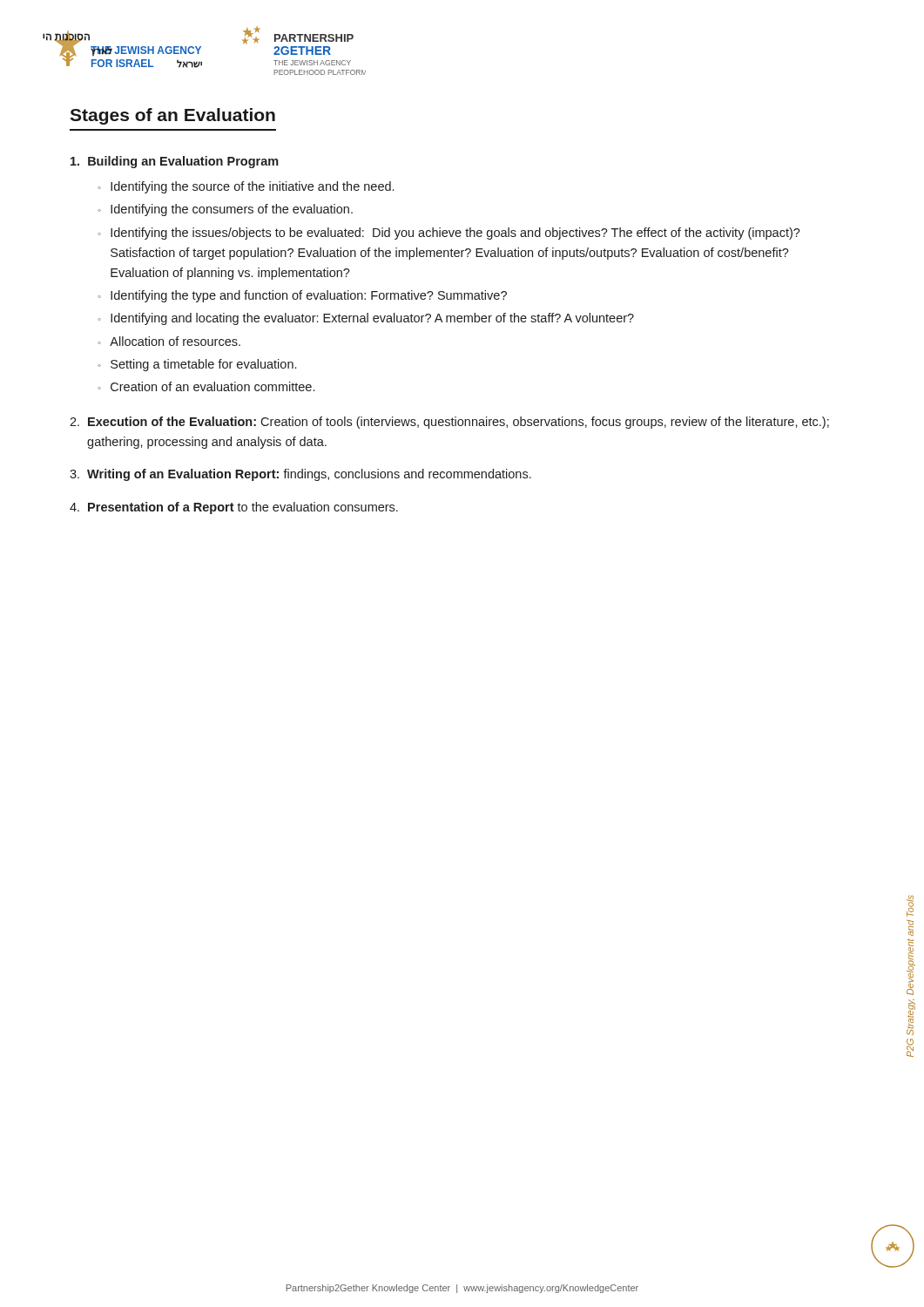924x1307 pixels.
Task: Find the passage starting "Building an Evaluation Program"
Action: coord(175,162)
